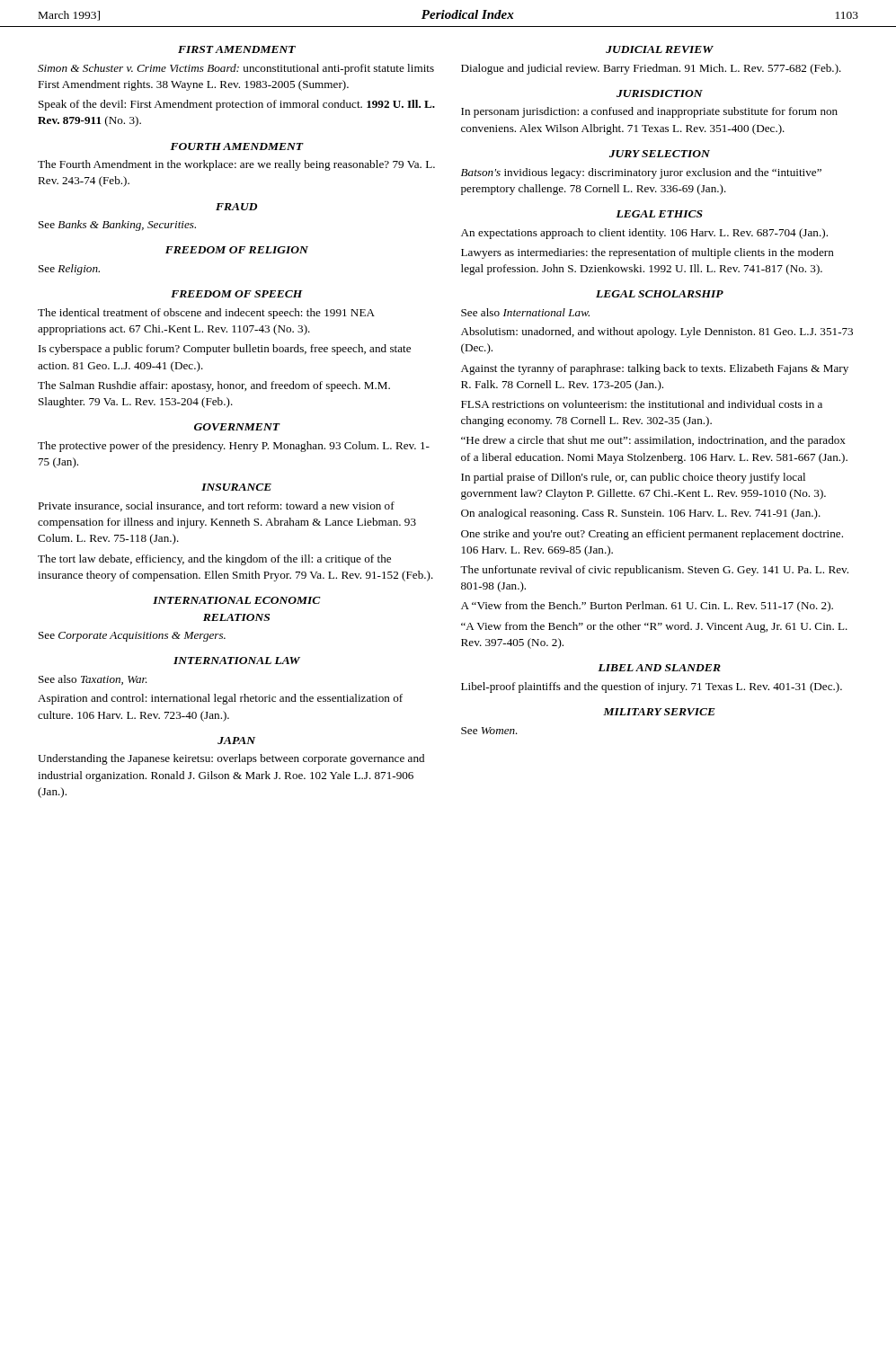Find the block on this page that starts "In personam jurisdiction: a"
896x1348 pixels.
click(x=649, y=120)
